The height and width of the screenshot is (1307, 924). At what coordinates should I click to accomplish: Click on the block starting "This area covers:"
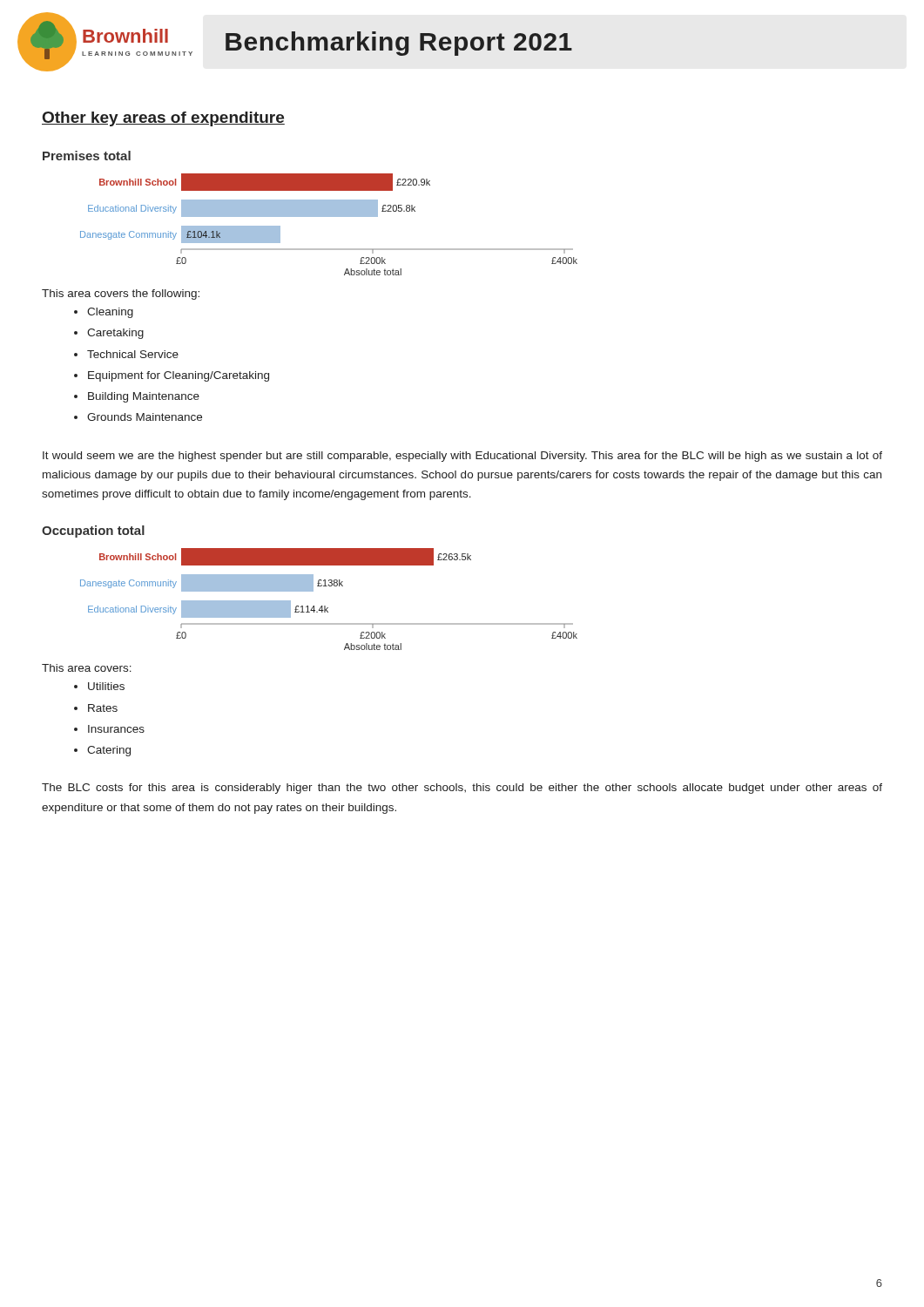(87, 668)
